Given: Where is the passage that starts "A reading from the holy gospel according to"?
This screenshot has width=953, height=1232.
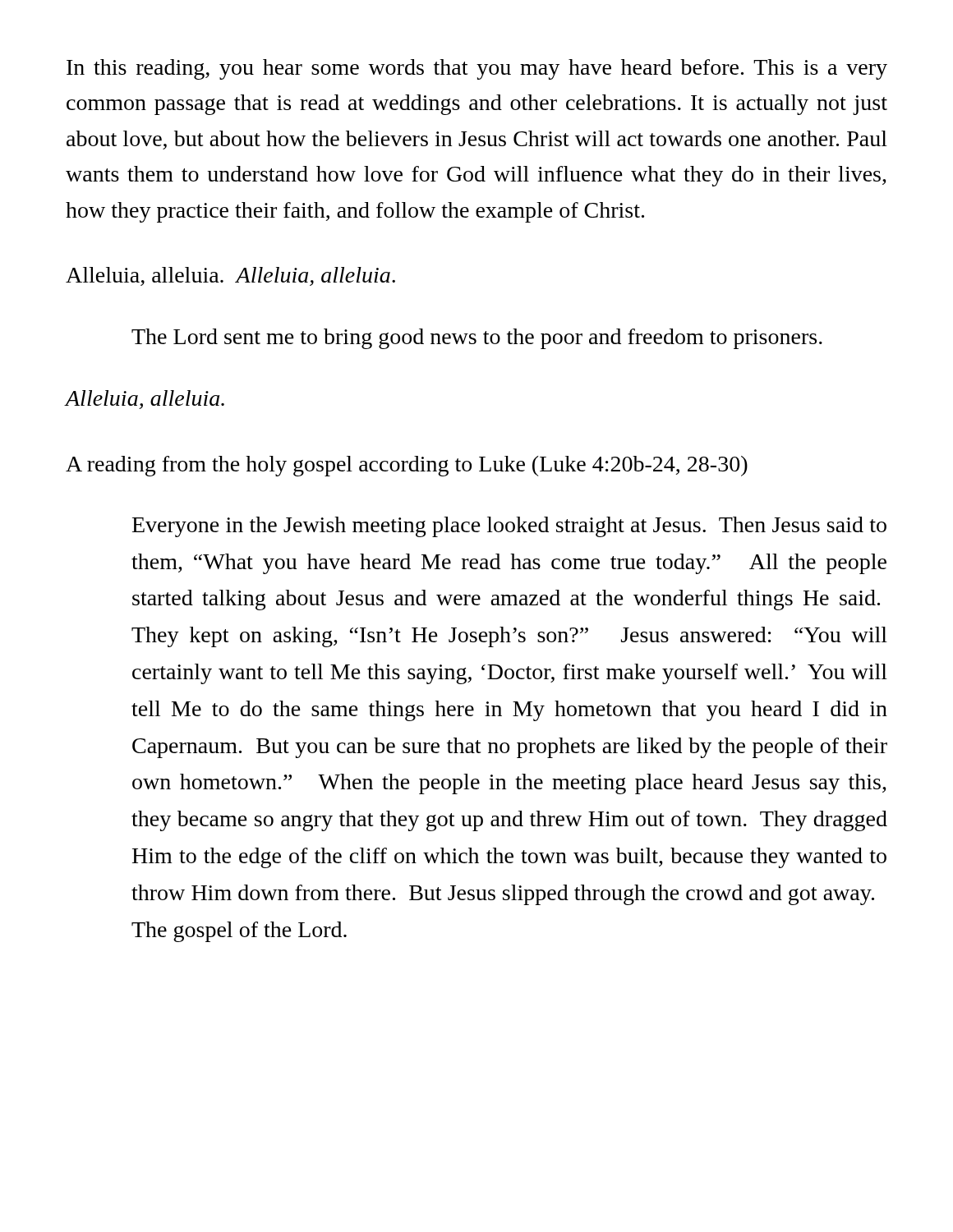Looking at the screenshot, I should coord(407,464).
